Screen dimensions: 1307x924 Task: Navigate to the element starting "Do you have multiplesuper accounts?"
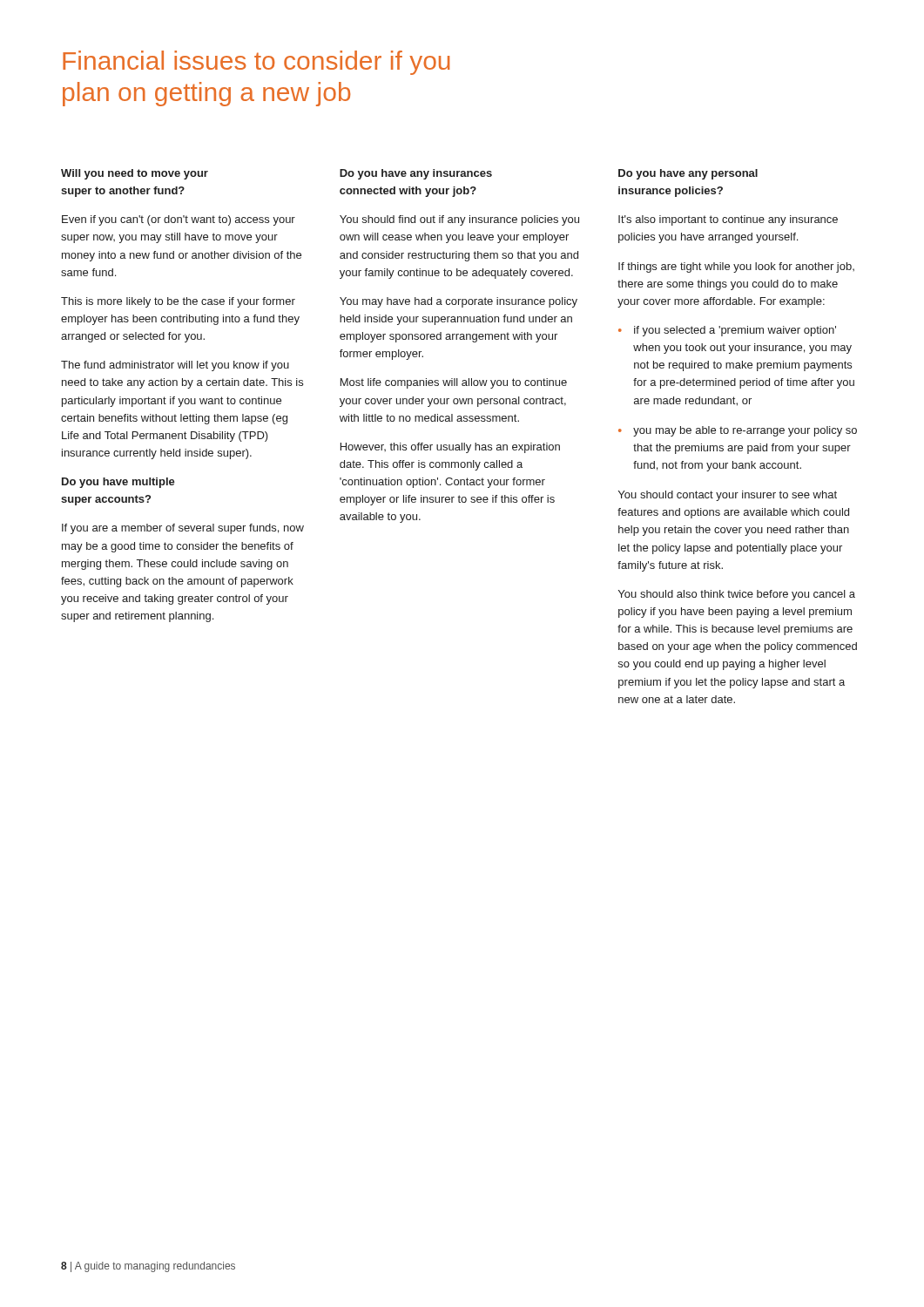118,483
